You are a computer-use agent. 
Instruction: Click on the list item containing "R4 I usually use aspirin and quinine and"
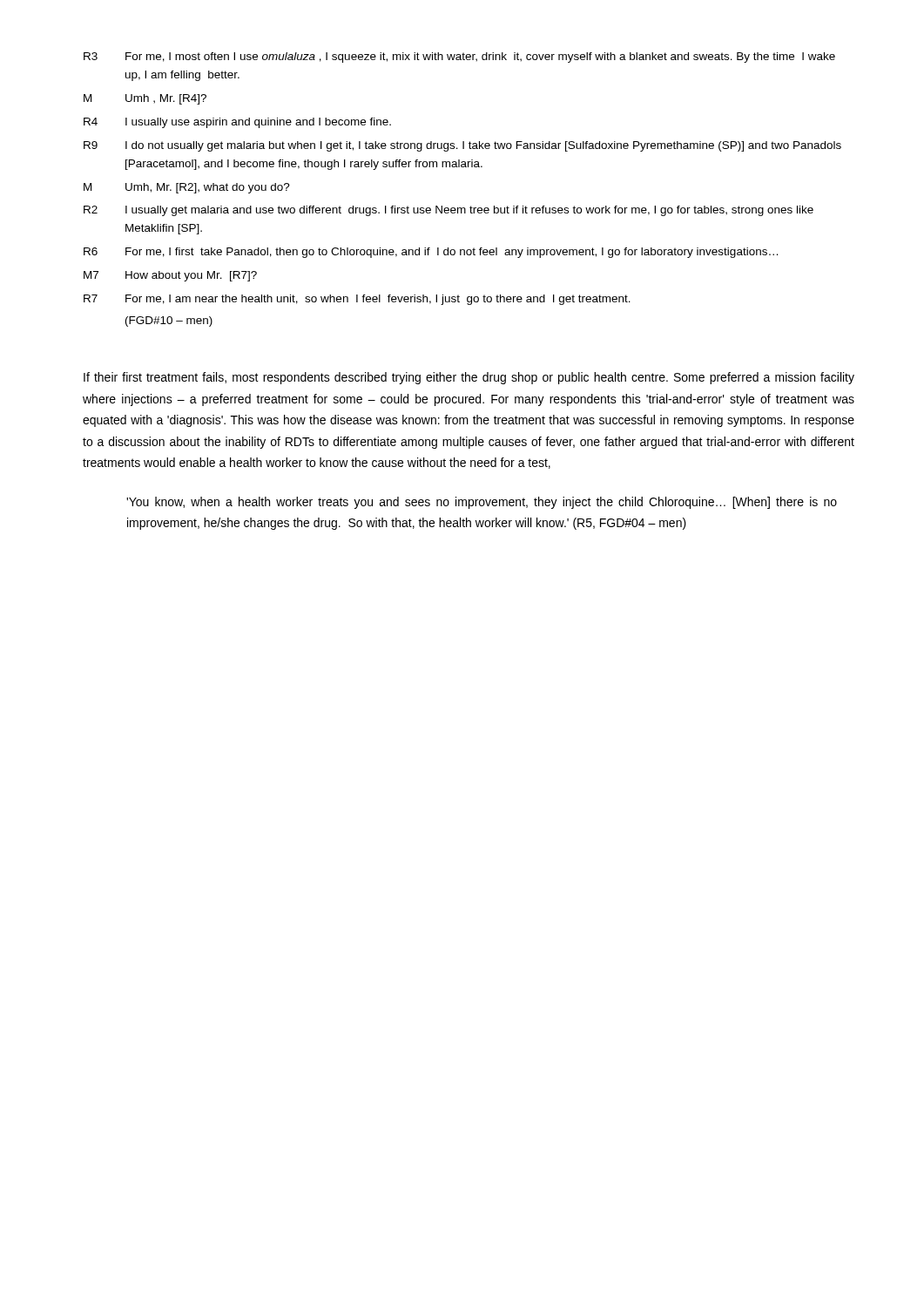pyautogui.click(x=237, y=123)
